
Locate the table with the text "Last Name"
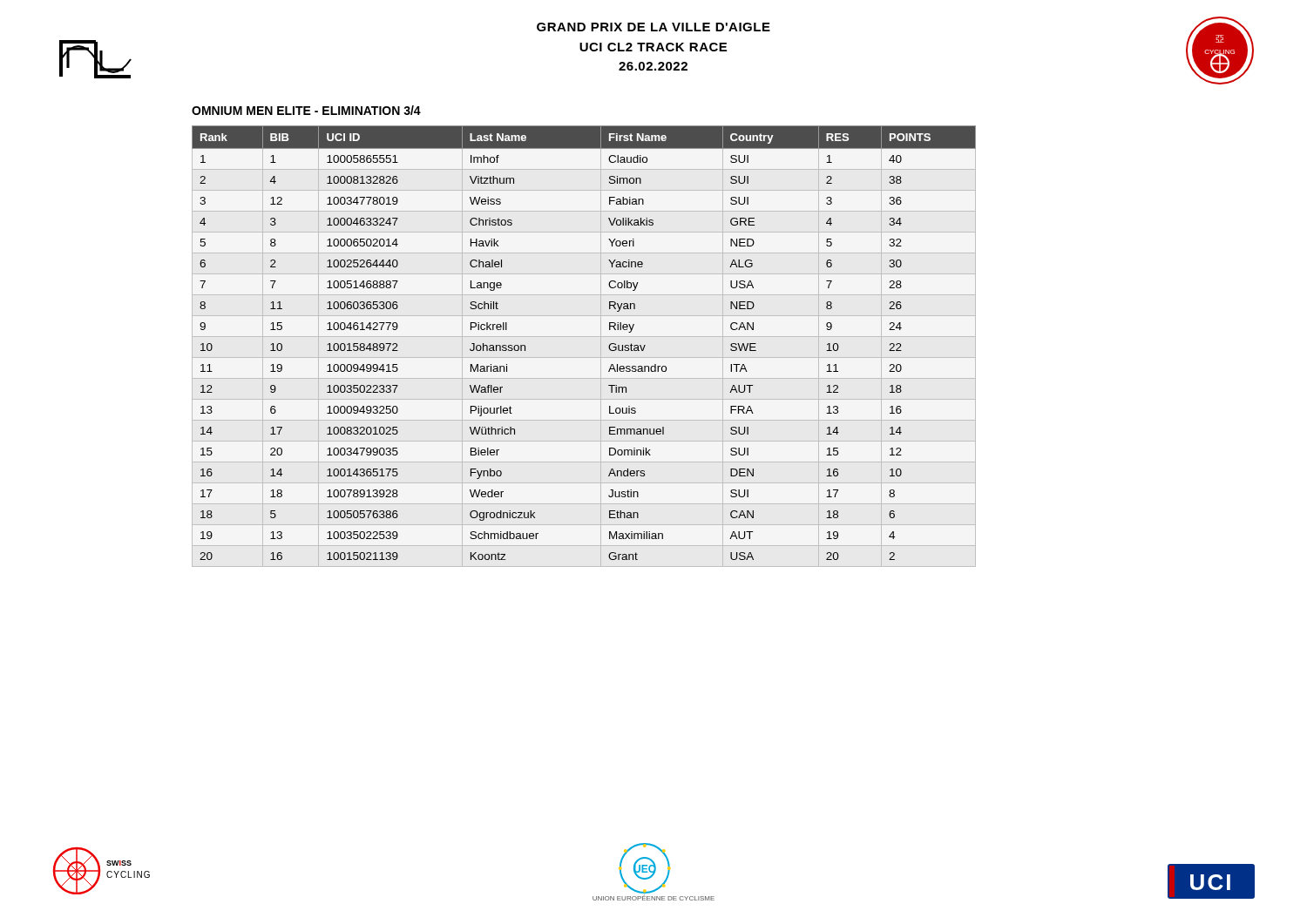click(x=584, y=346)
